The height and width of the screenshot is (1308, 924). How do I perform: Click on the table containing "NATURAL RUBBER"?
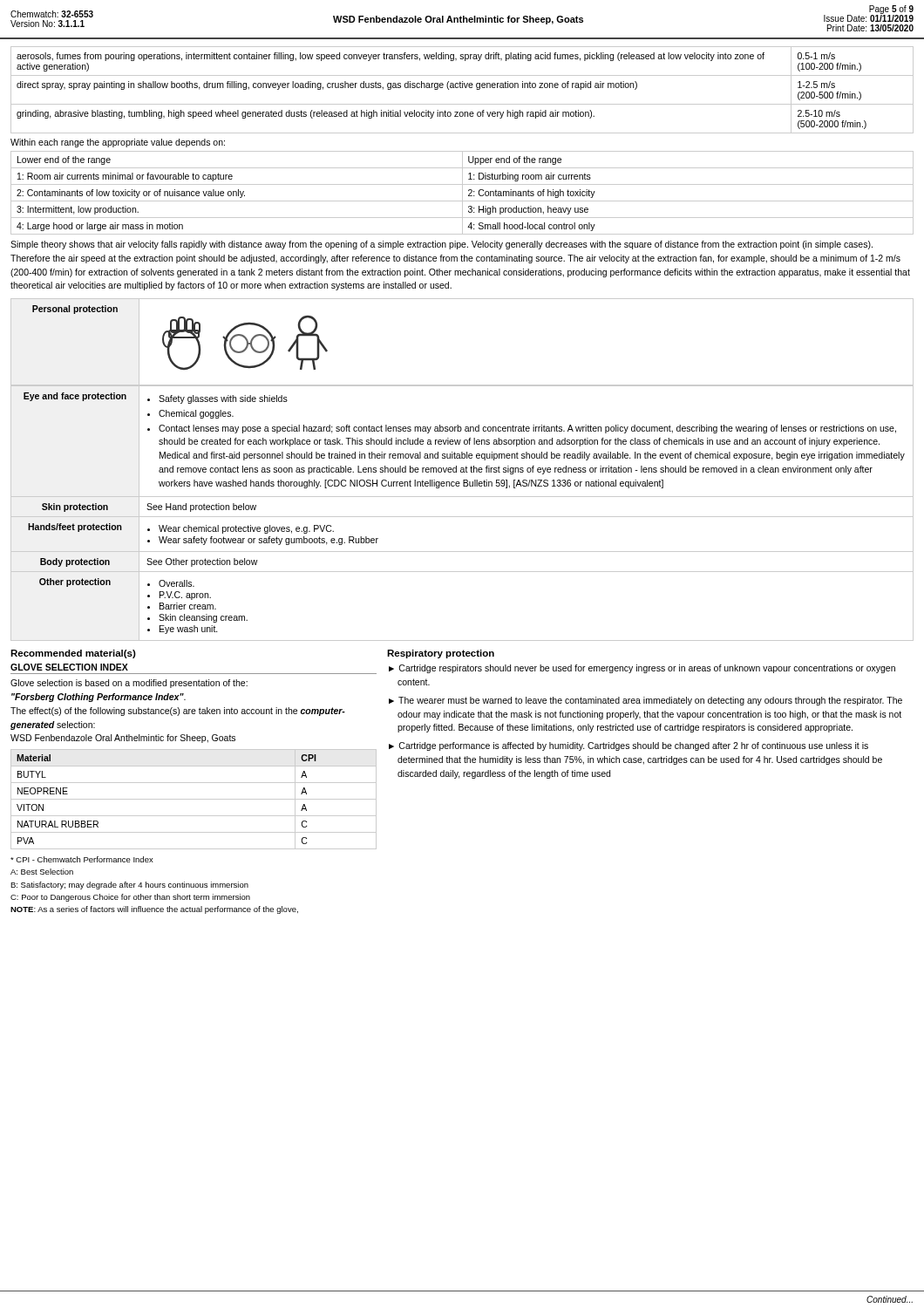(193, 799)
